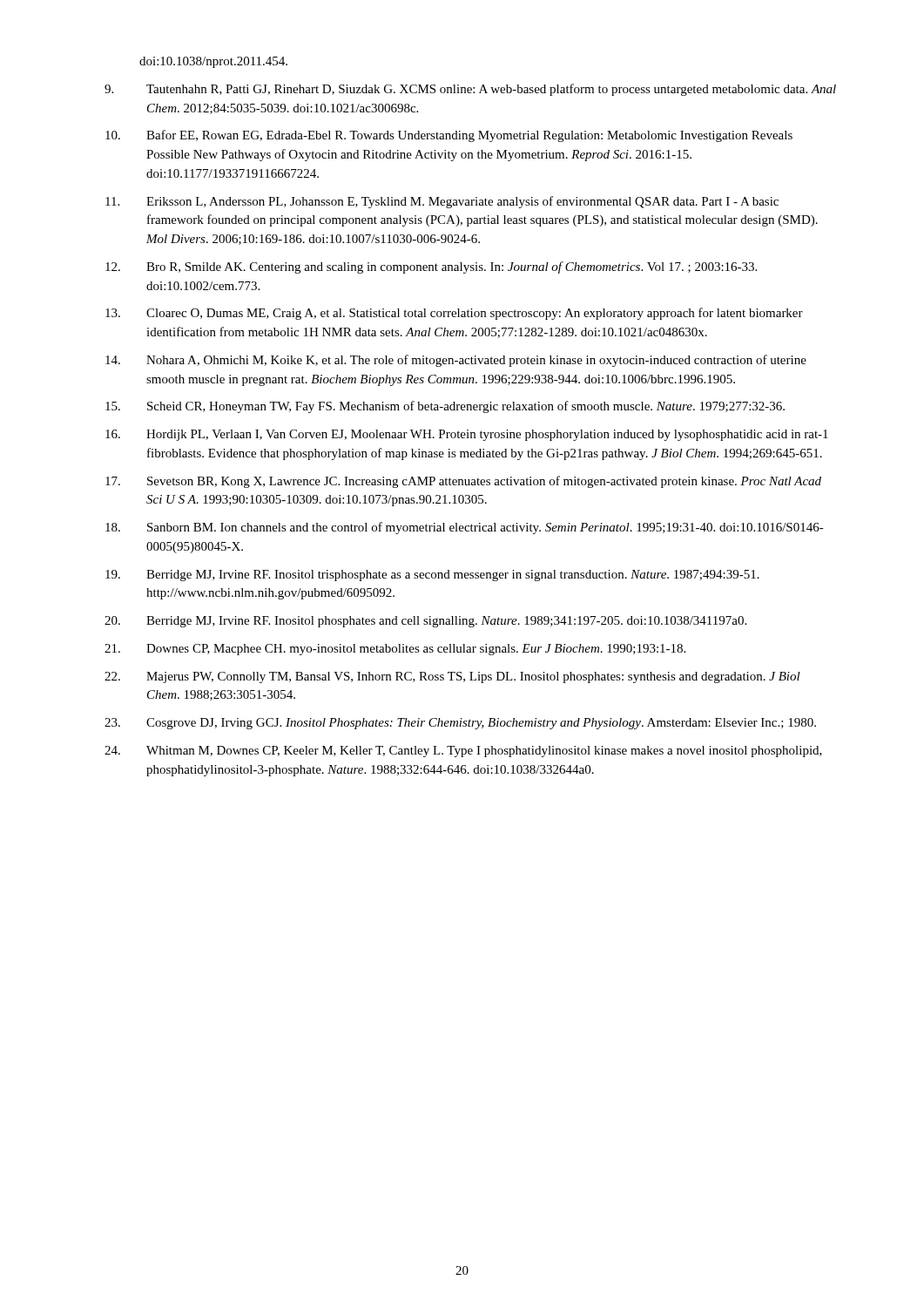Where is the passage that starts "21. Downes CP, Macphee CH. myo-inositol metabolites"?
The width and height of the screenshot is (924, 1307).
471,649
